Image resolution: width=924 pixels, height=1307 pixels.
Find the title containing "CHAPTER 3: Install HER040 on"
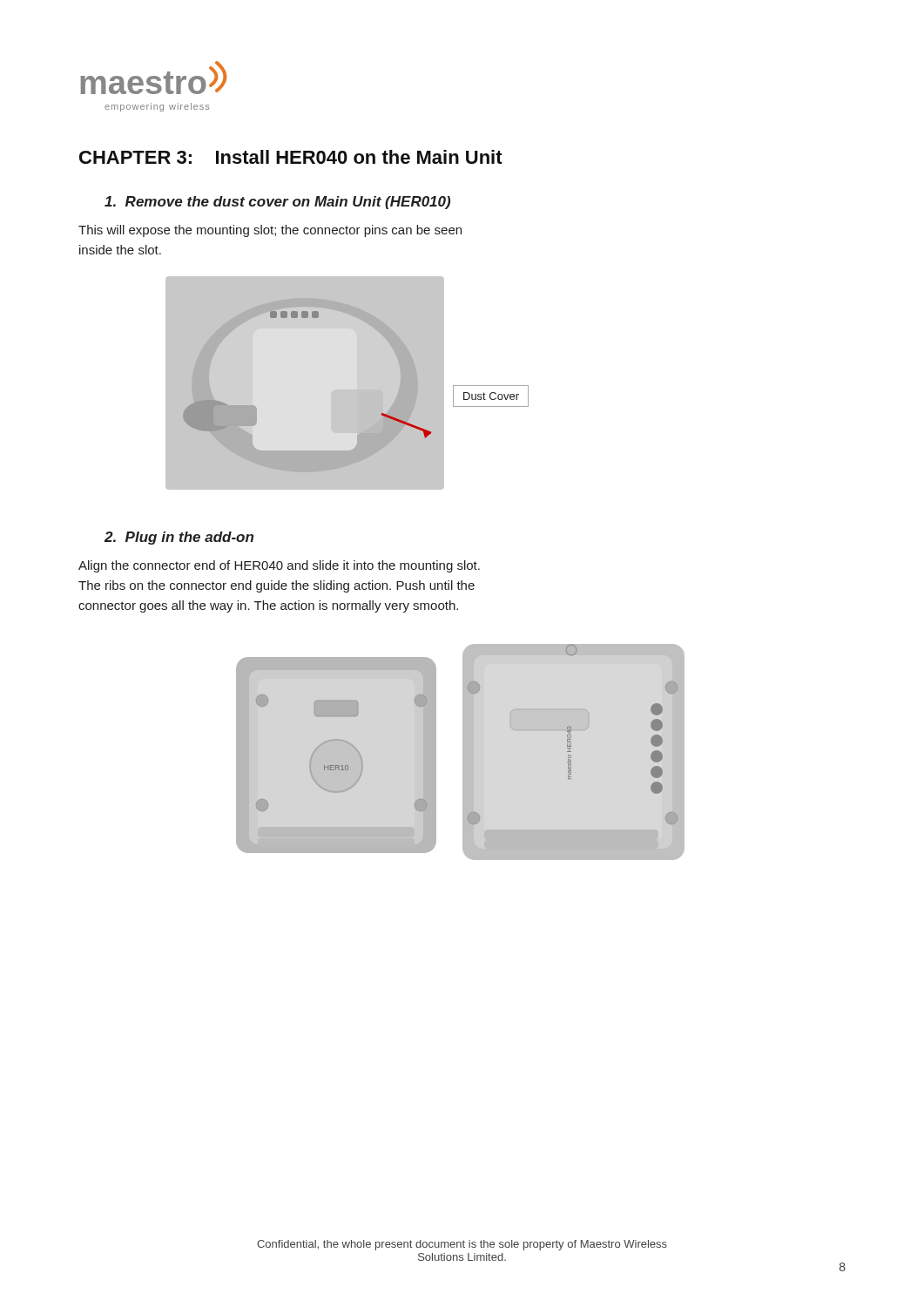pyautogui.click(x=290, y=157)
